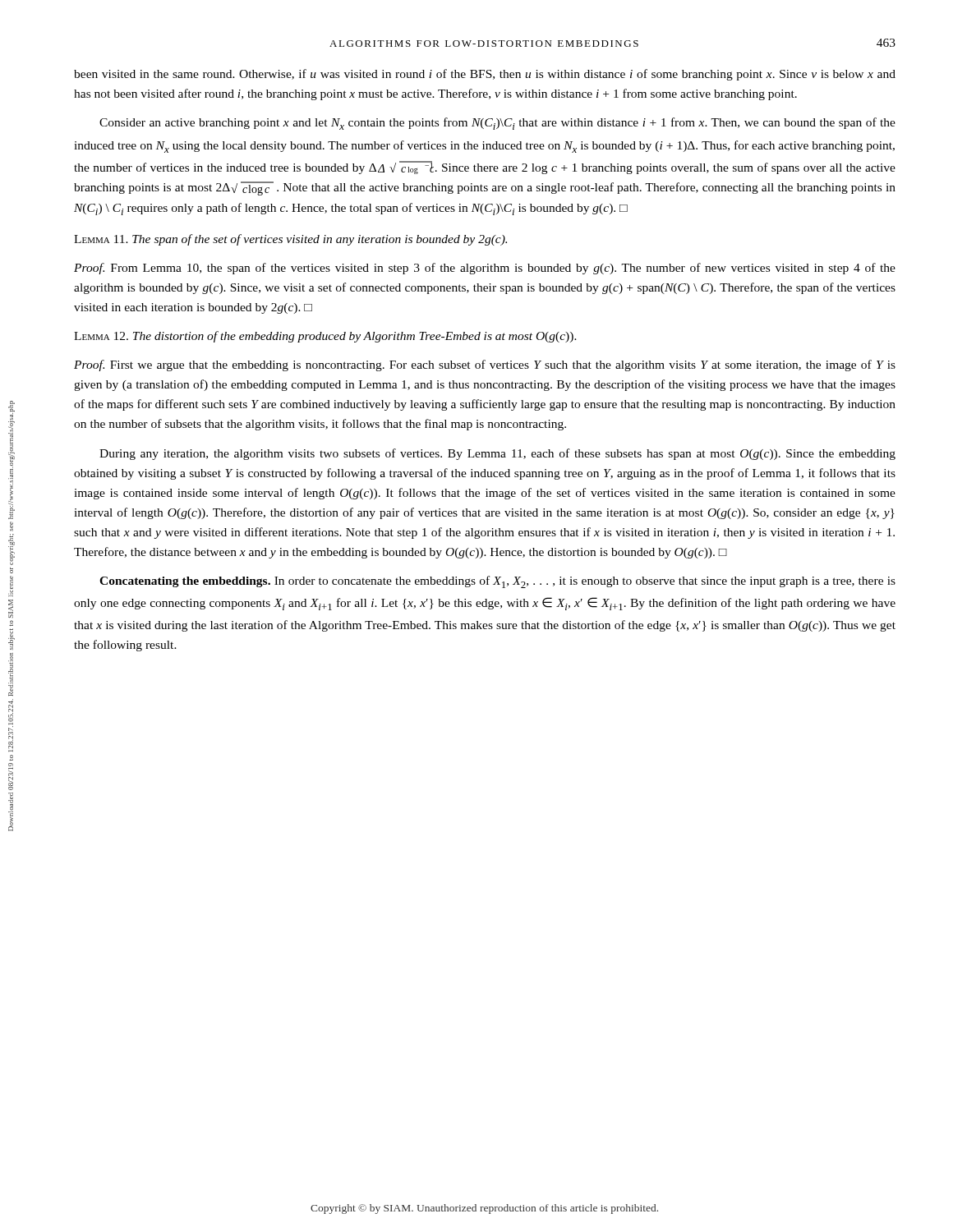Image resolution: width=953 pixels, height=1232 pixels.
Task: Click on the text block with the text "Consider an active branching point x and let"
Action: [x=485, y=166]
